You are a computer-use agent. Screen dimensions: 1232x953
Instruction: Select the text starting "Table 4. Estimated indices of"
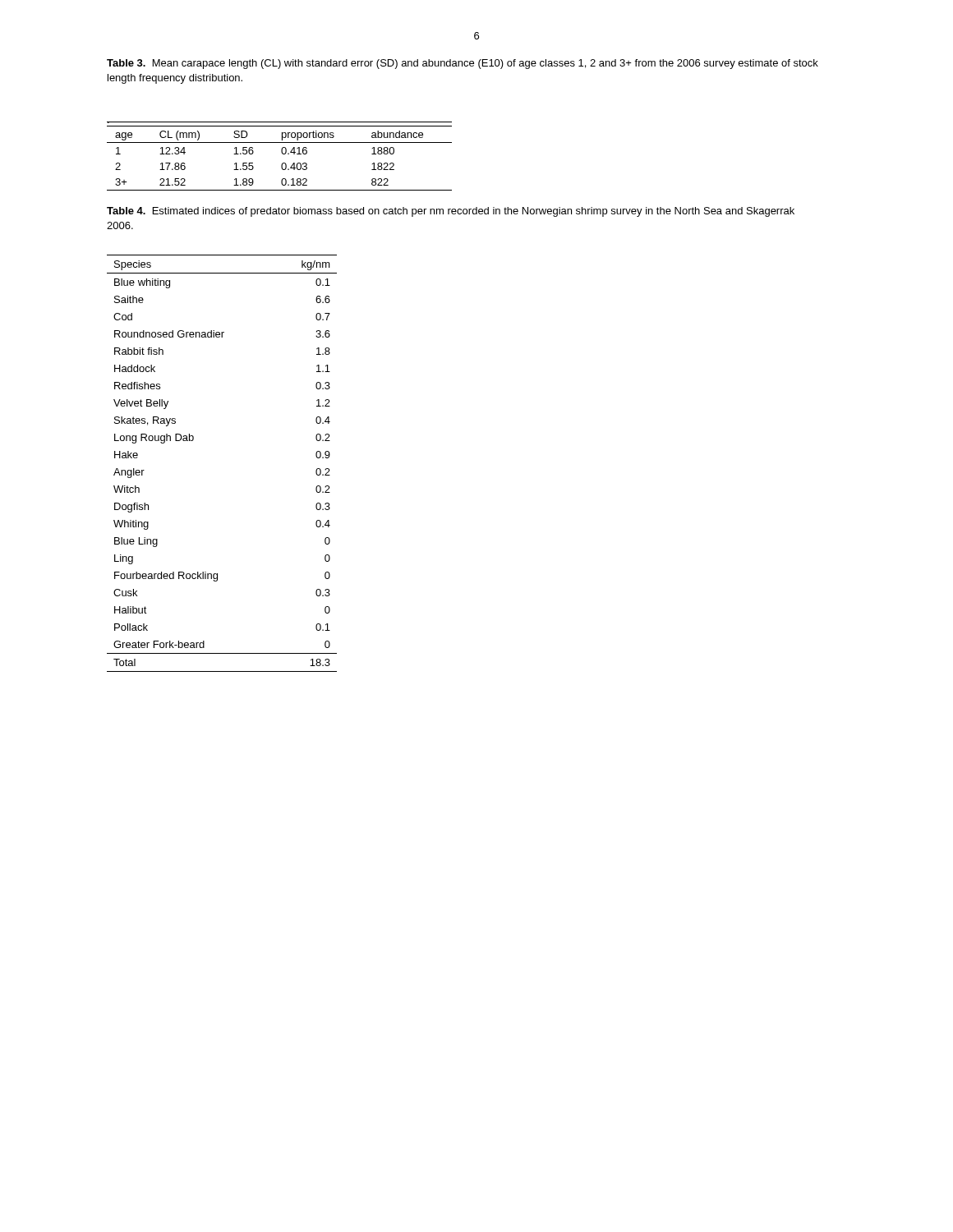point(451,218)
